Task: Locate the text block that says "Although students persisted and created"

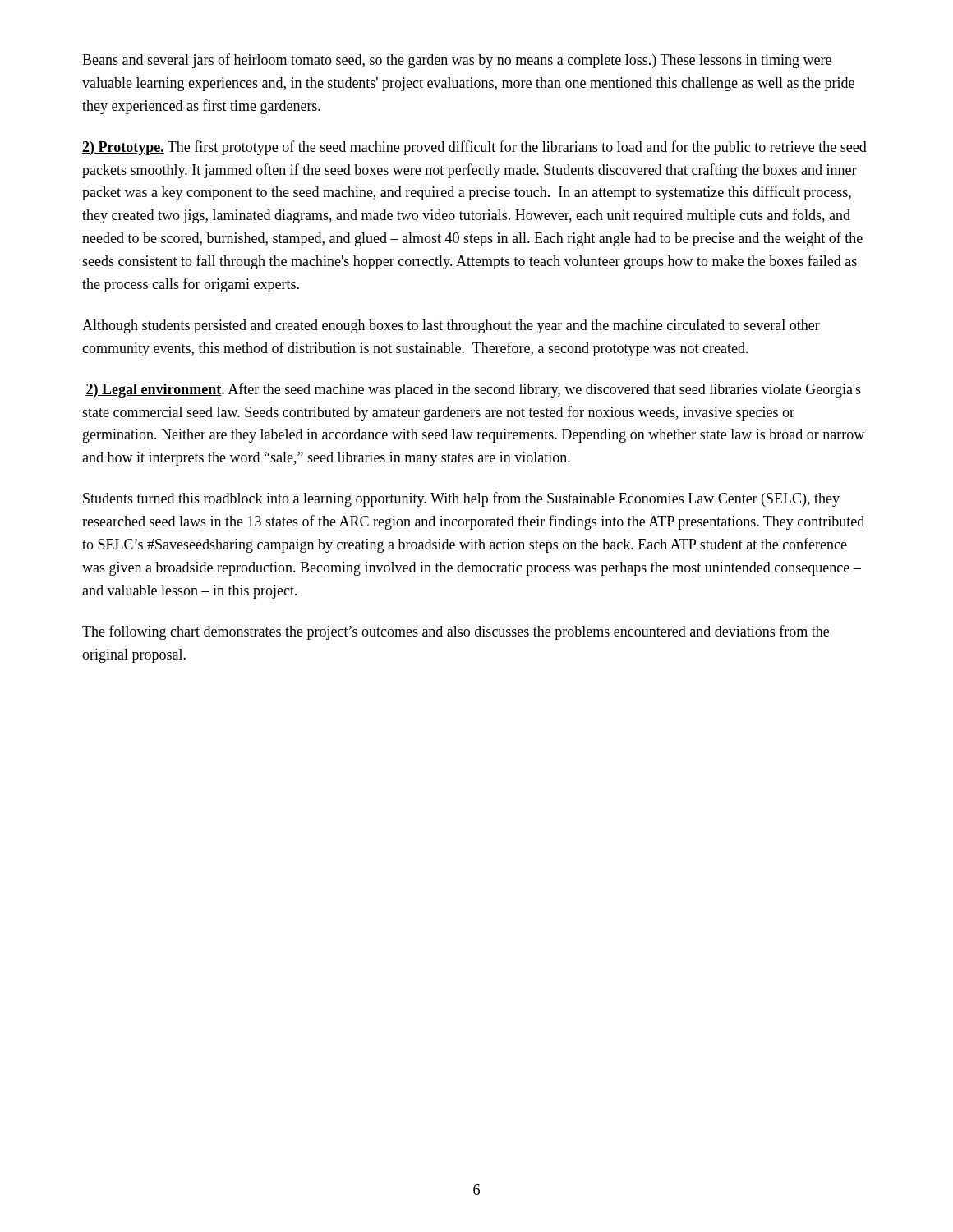Action: [451, 337]
